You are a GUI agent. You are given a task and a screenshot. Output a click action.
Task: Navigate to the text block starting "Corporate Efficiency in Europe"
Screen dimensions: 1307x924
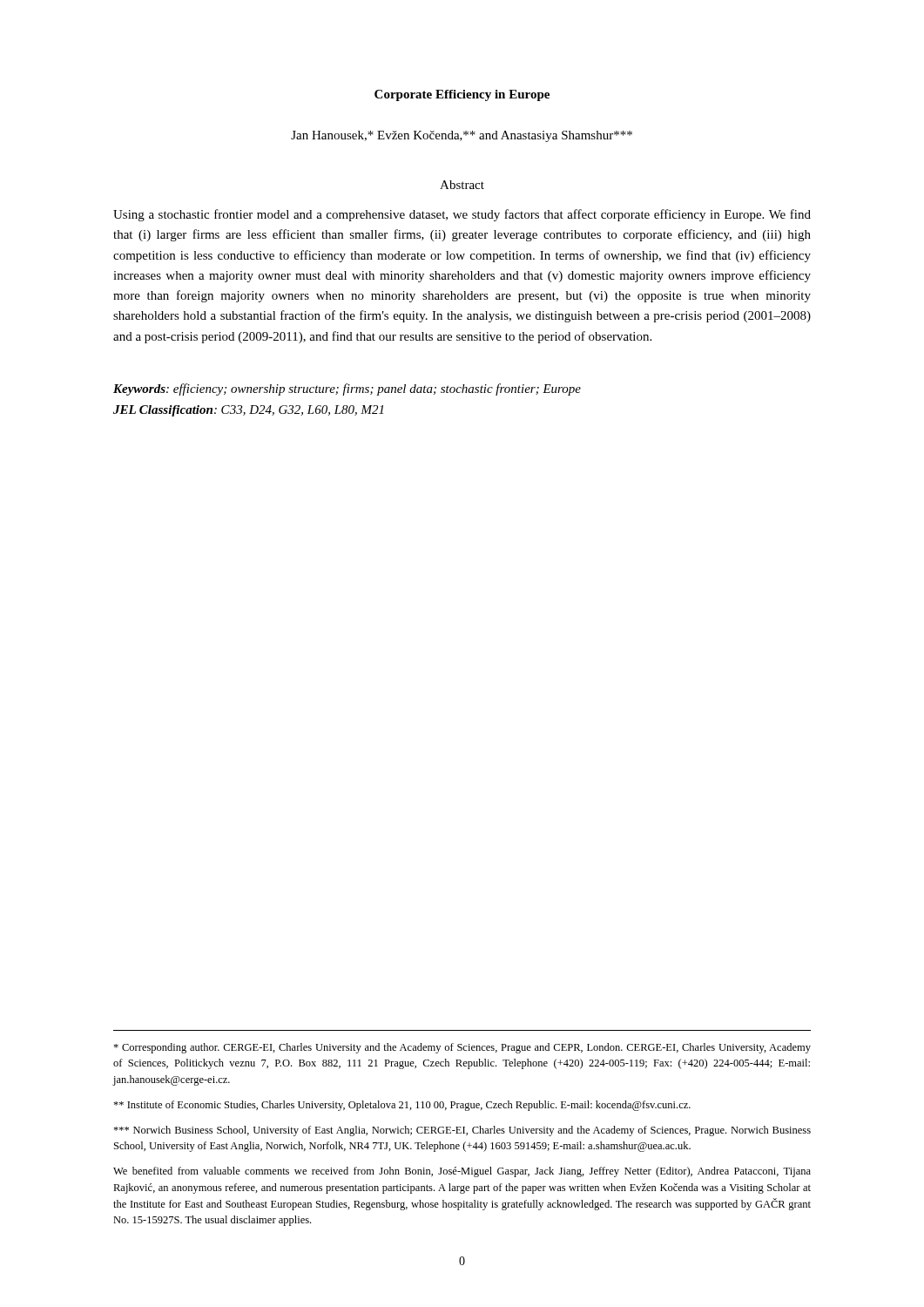pos(462,94)
